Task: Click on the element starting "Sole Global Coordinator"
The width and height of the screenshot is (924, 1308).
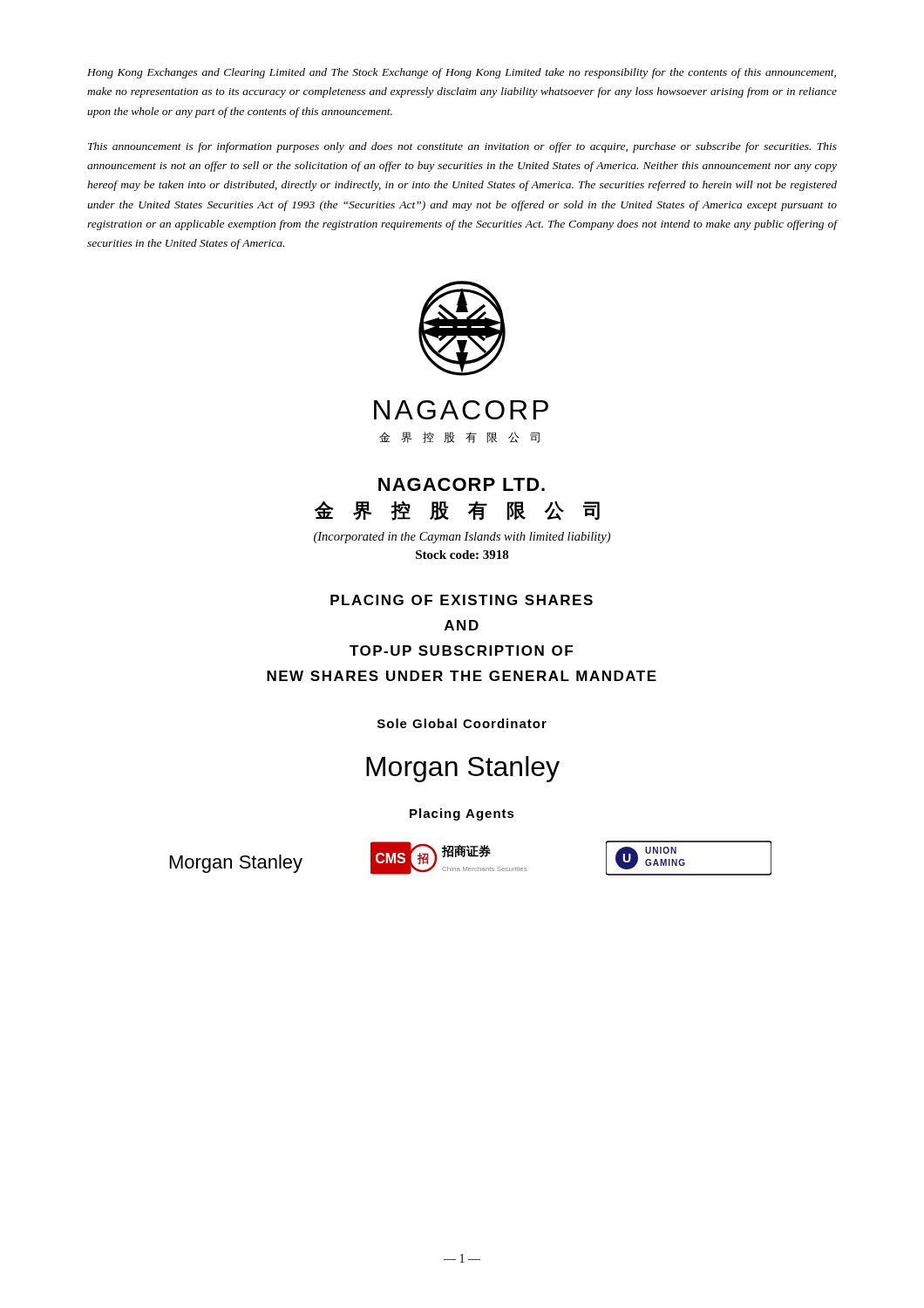Action: tap(462, 723)
